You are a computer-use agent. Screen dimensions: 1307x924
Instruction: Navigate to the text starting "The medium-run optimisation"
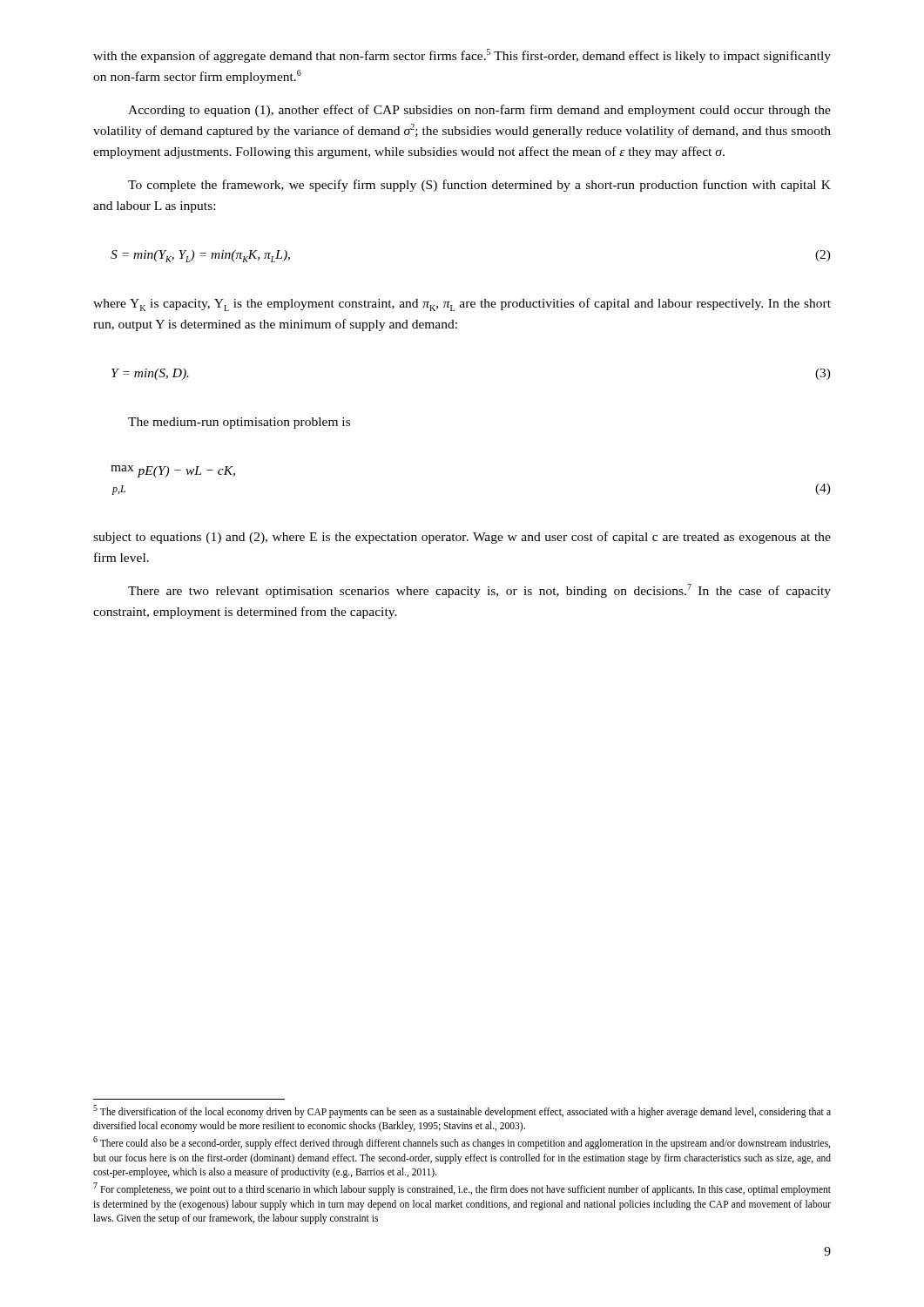[239, 421]
